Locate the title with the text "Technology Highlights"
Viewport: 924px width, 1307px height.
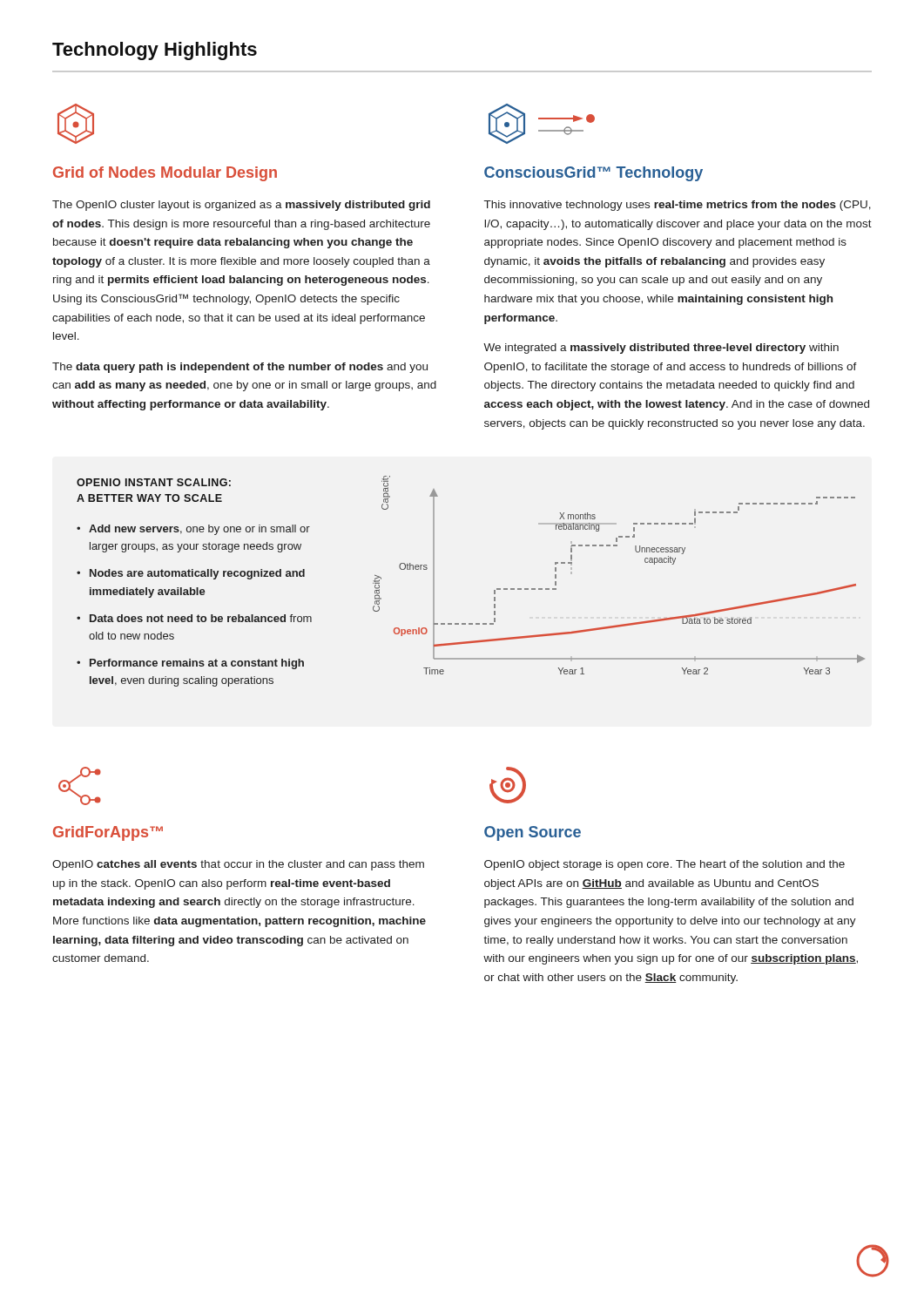coord(155,49)
